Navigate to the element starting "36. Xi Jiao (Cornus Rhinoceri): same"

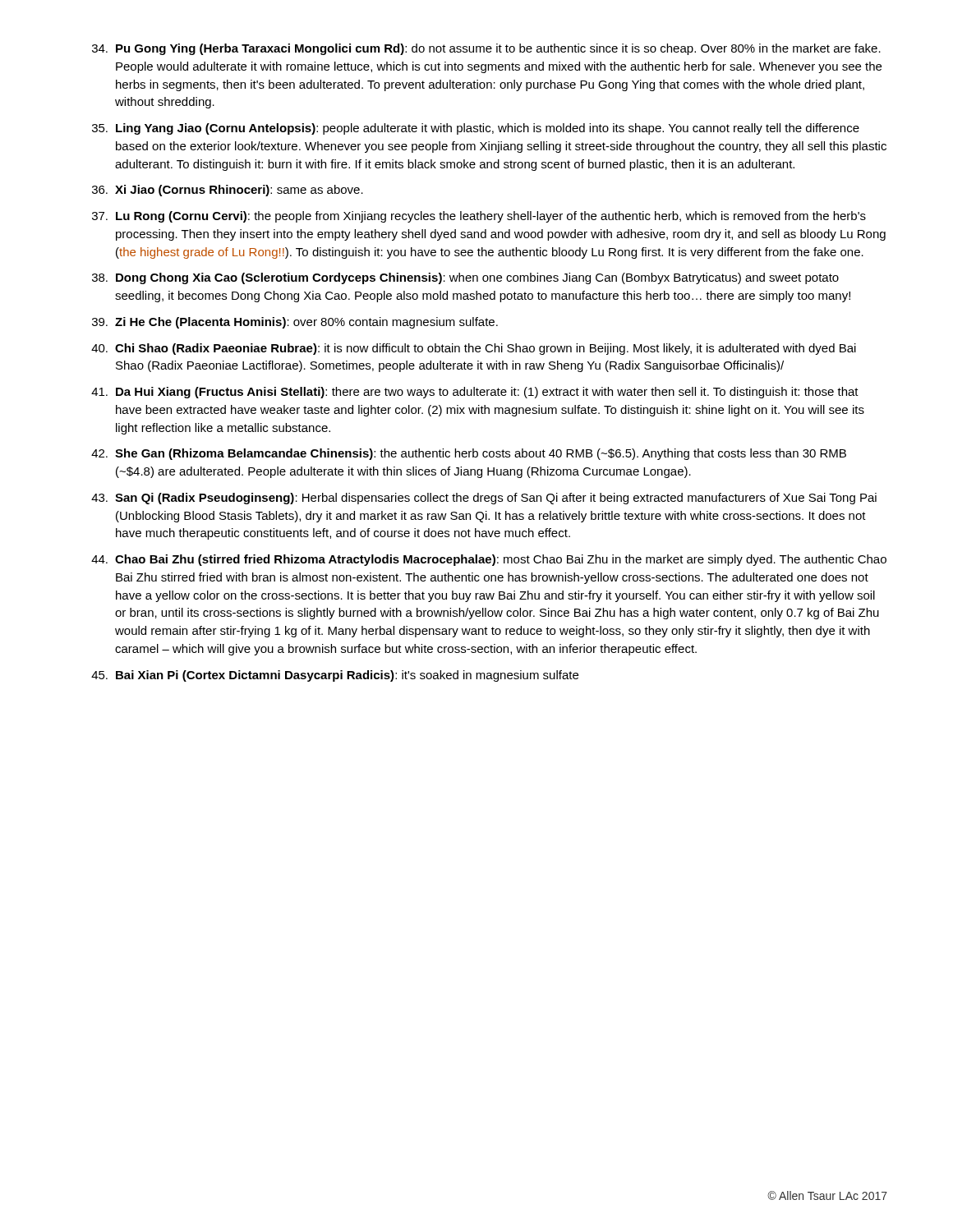point(228,191)
